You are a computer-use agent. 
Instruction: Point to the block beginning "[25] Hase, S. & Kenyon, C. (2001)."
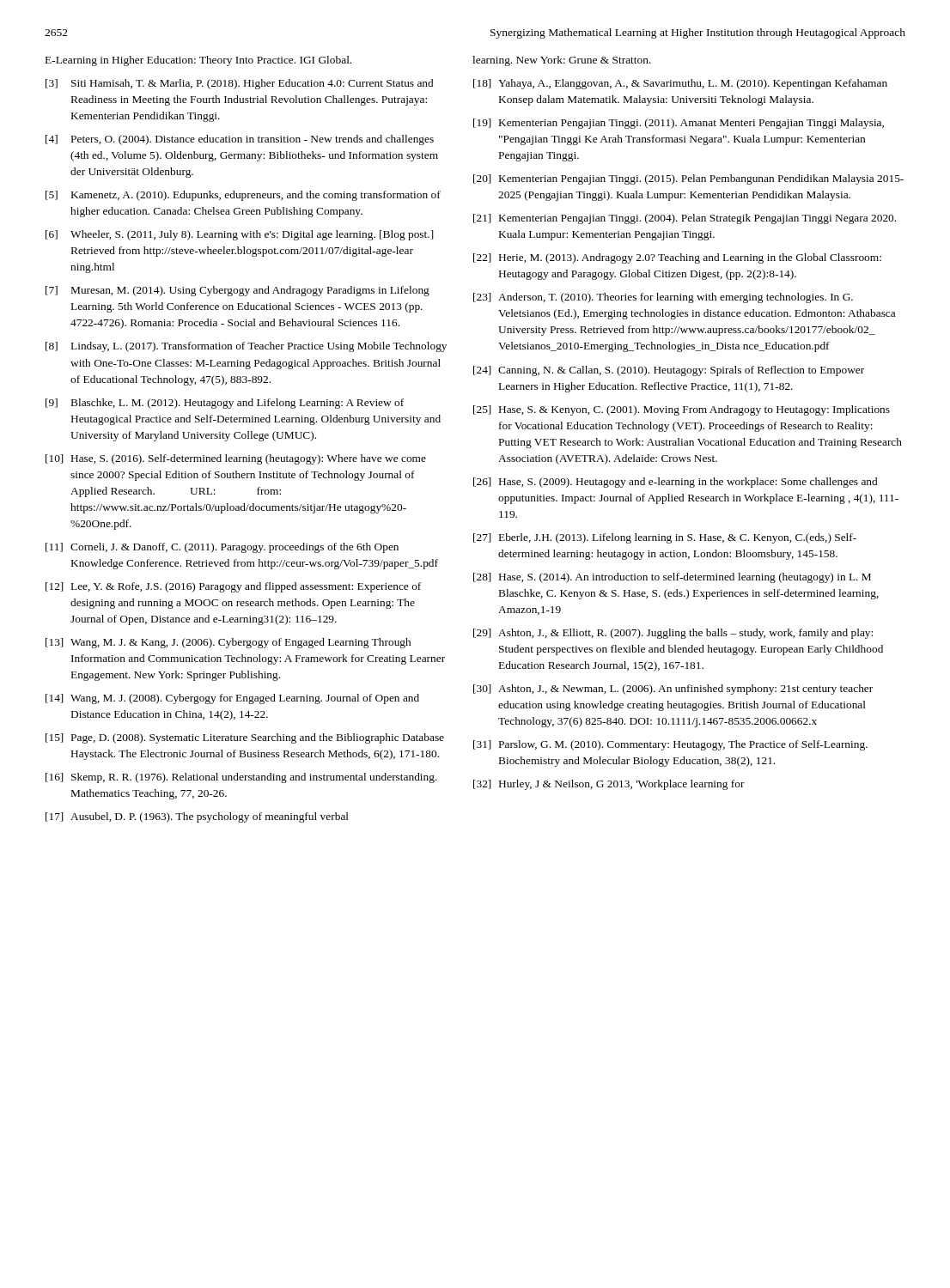(x=689, y=433)
